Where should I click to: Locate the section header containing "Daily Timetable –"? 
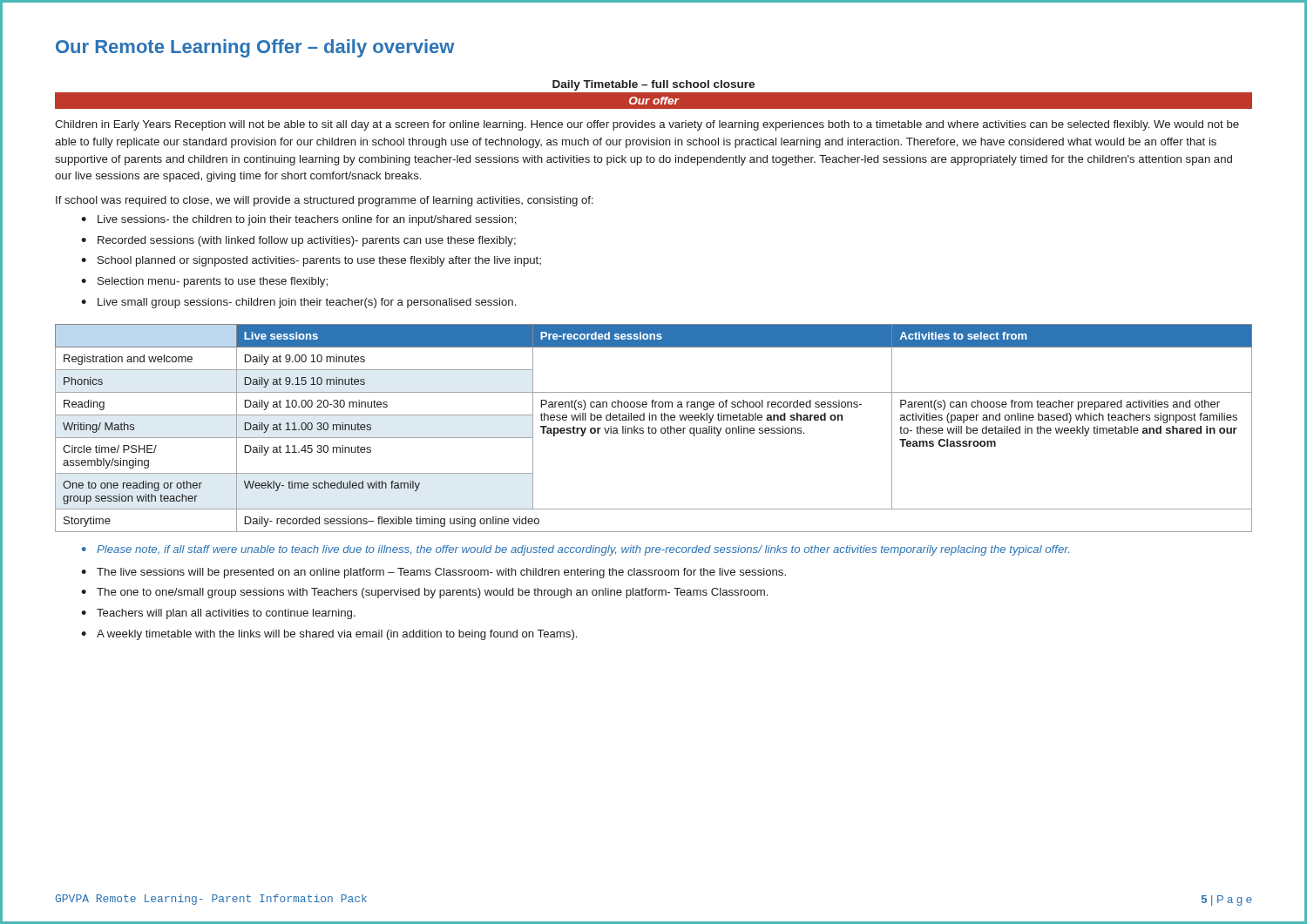click(654, 84)
